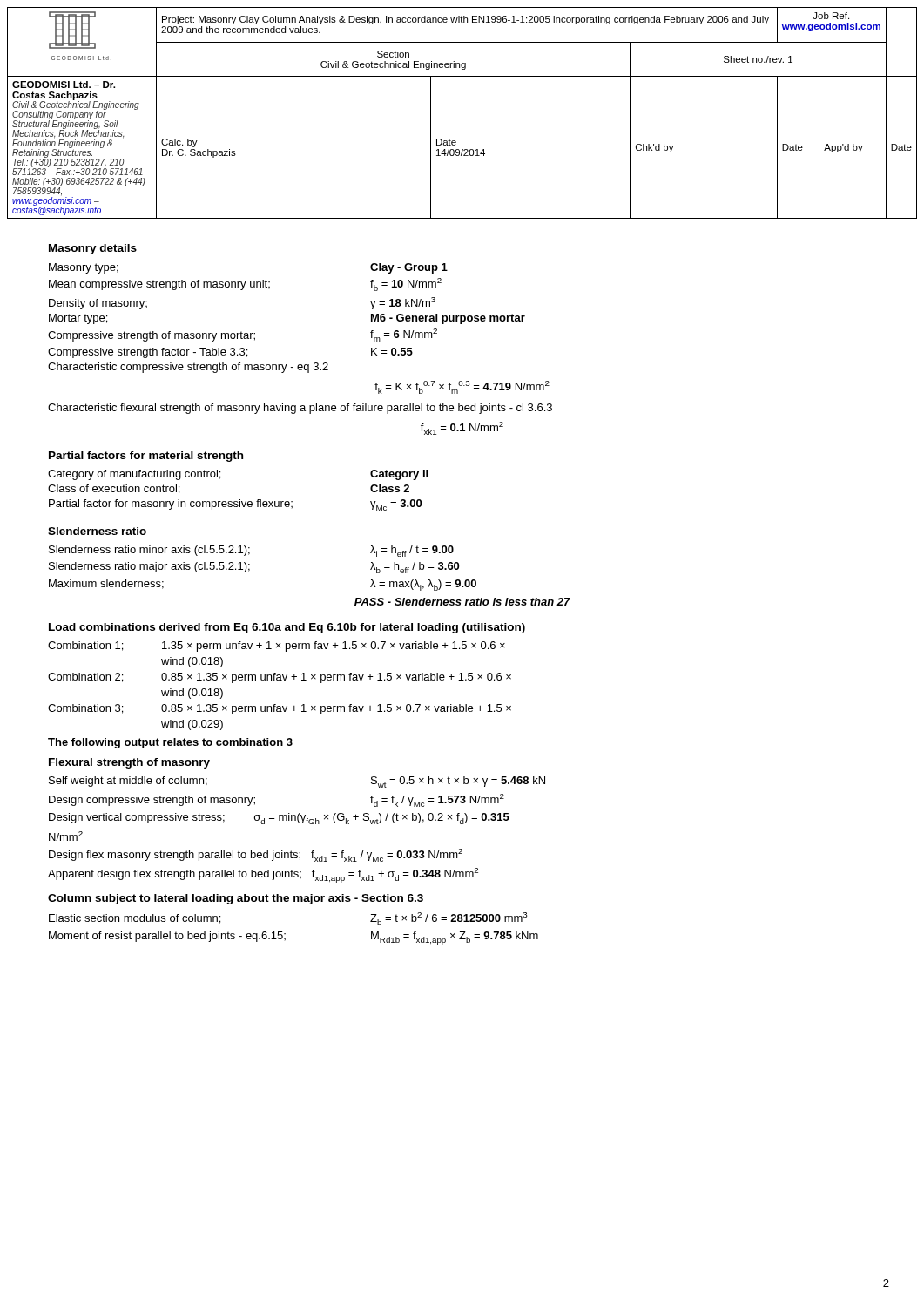The height and width of the screenshot is (1307, 924).
Task: Find the text block that says "The following output"
Action: pos(170,742)
